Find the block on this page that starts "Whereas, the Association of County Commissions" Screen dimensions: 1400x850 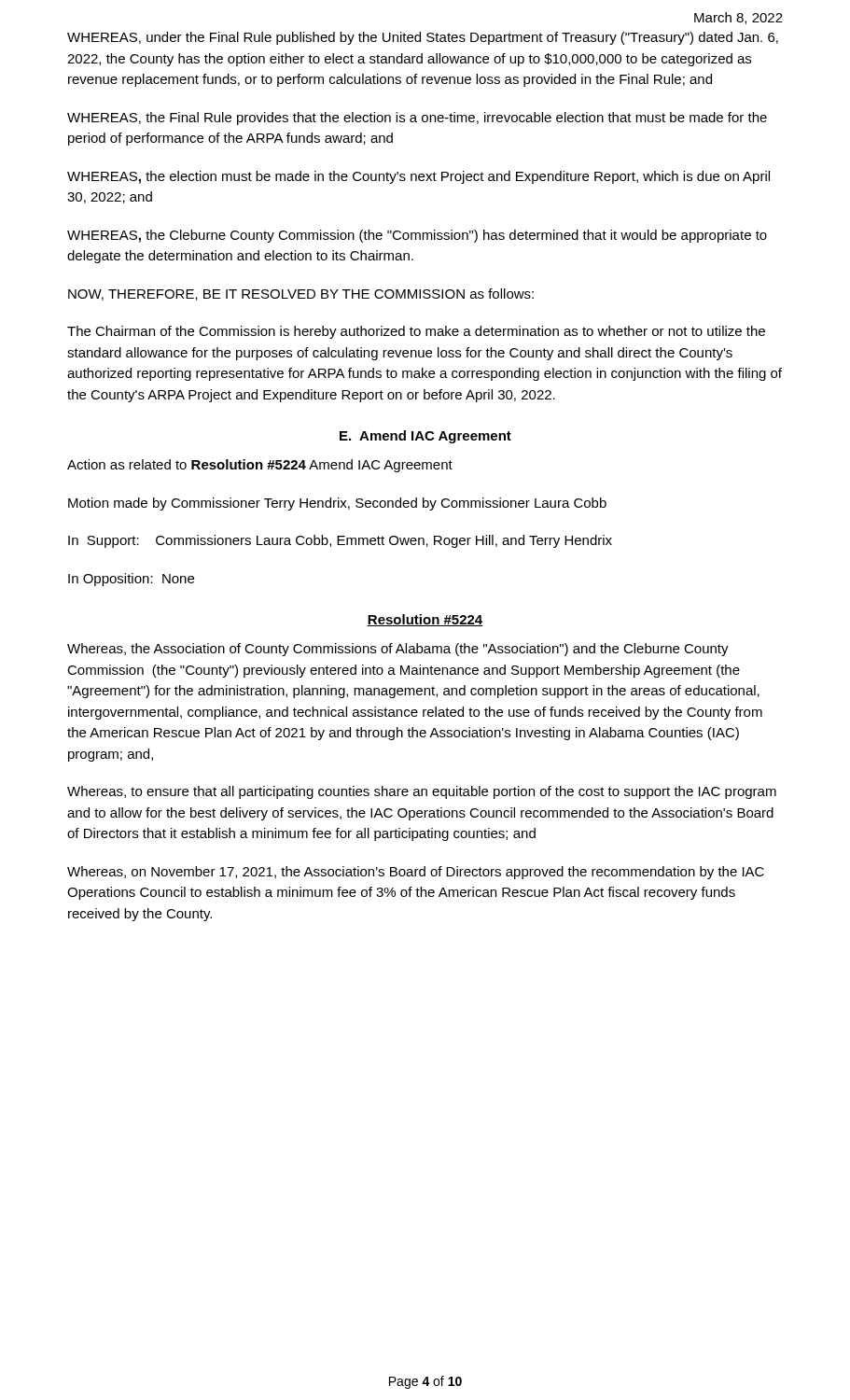point(415,701)
